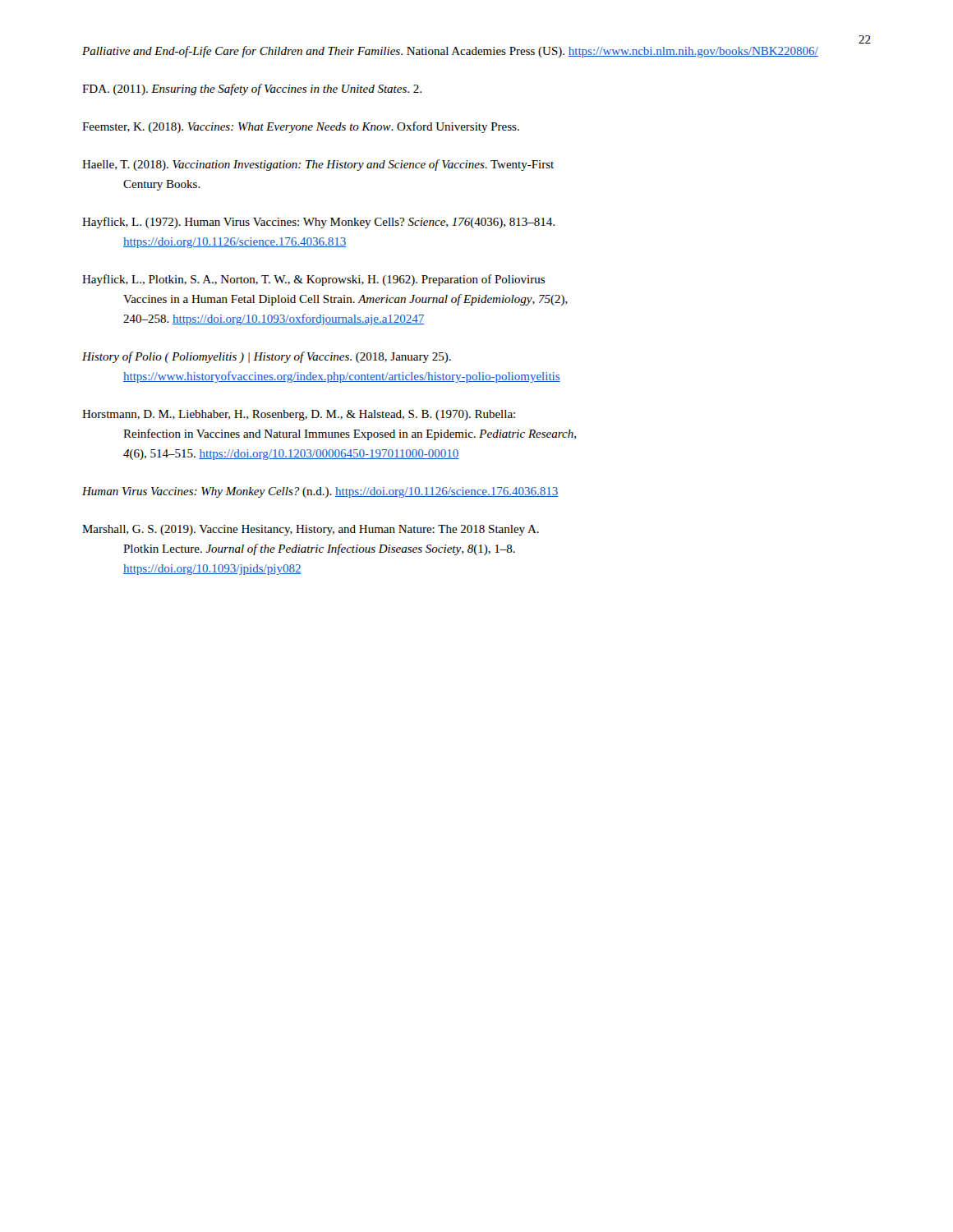Select the list item that says "History of Polio ("
The width and height of the screenshot is (953, 1232).
pos(476,366)
